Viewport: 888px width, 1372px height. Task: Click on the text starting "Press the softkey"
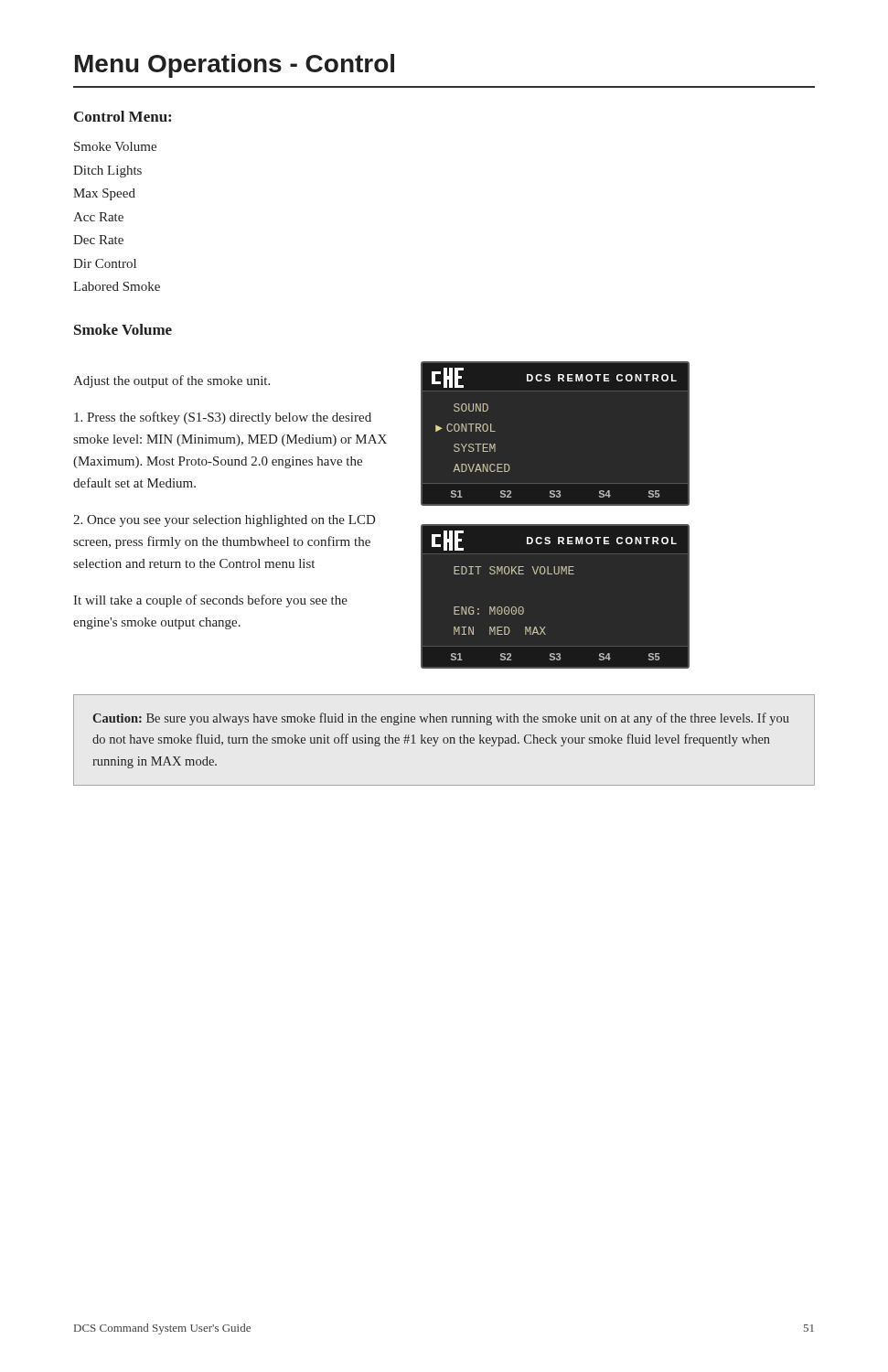coord(234,450)
